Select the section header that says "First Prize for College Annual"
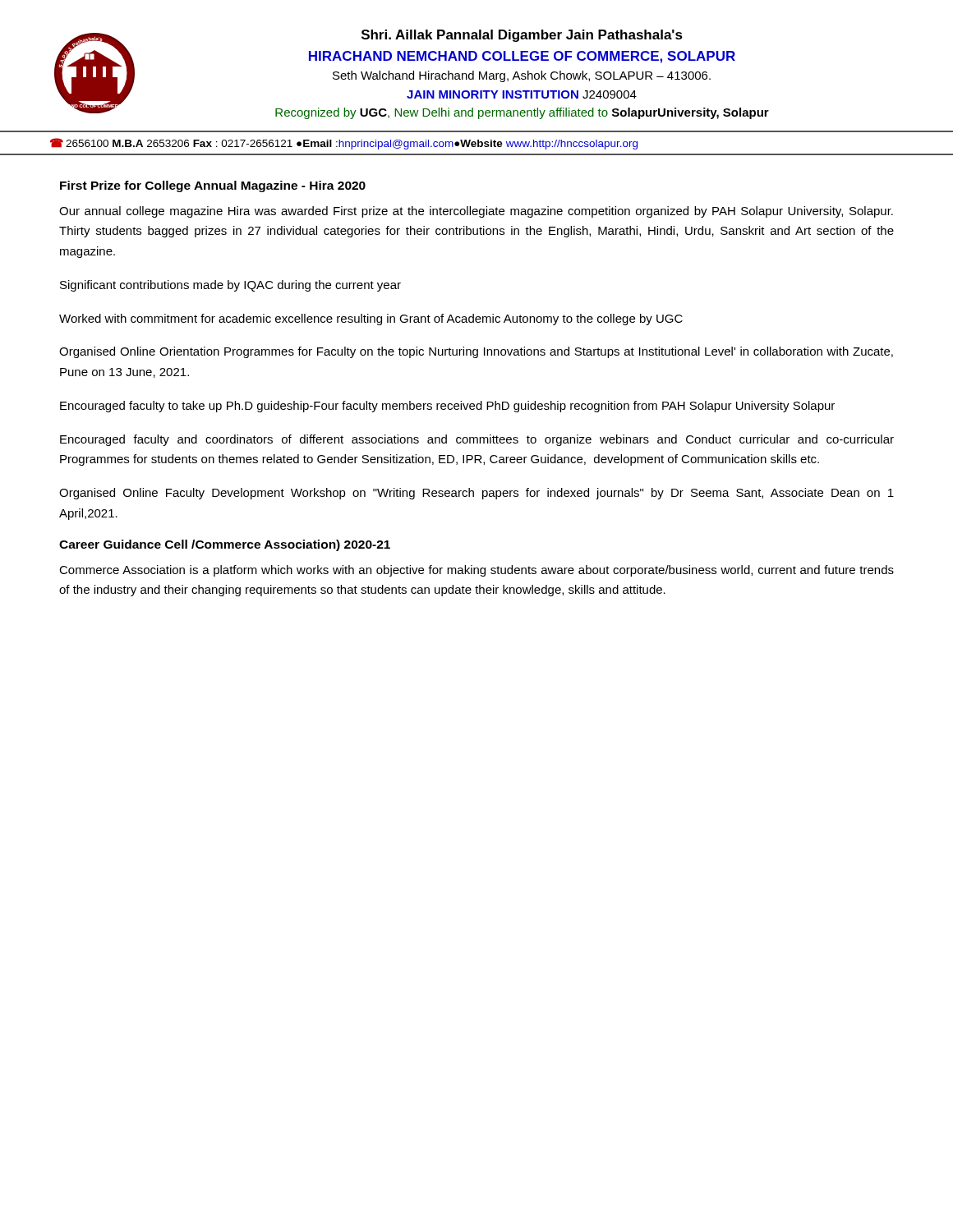 (x=212, y=185)
